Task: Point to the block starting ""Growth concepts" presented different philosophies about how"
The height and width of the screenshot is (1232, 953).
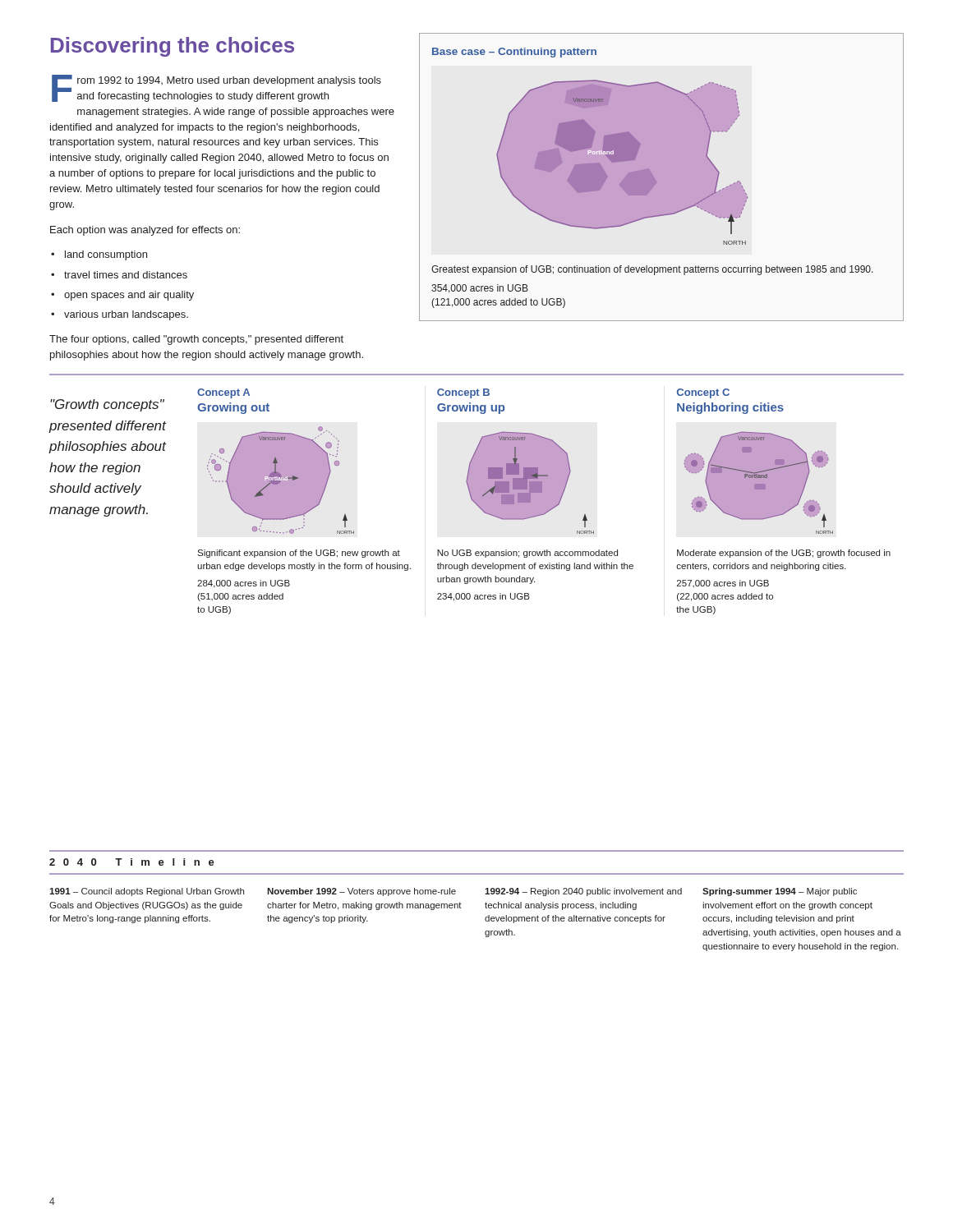Action: pos(107,457)
